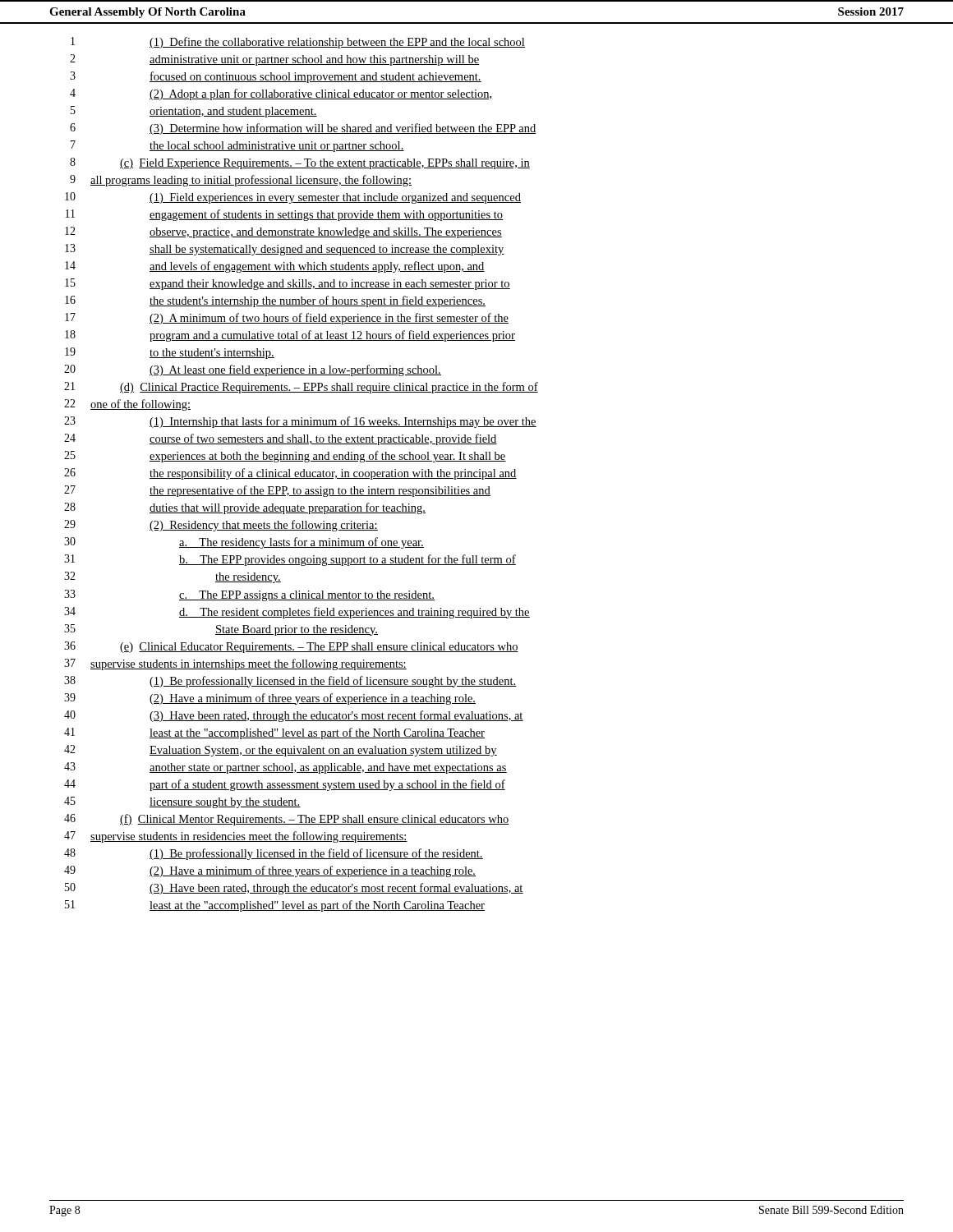This screenshot has height=1232, width=953.
Task: Select the text block starting "6 (3) Determine how information"
Action: (476, 137)
